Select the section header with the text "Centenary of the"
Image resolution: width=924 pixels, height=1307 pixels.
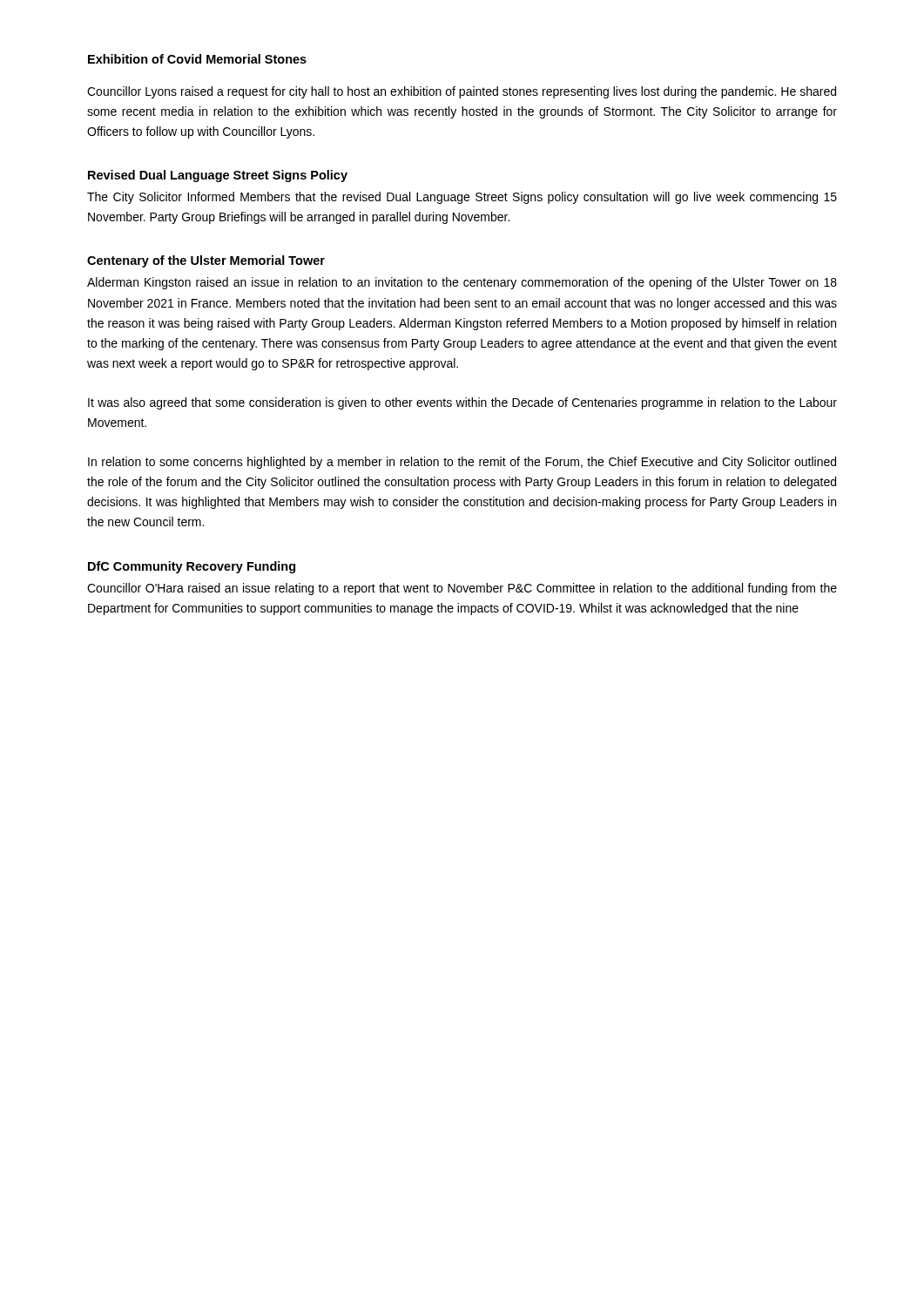click(206, 261)
